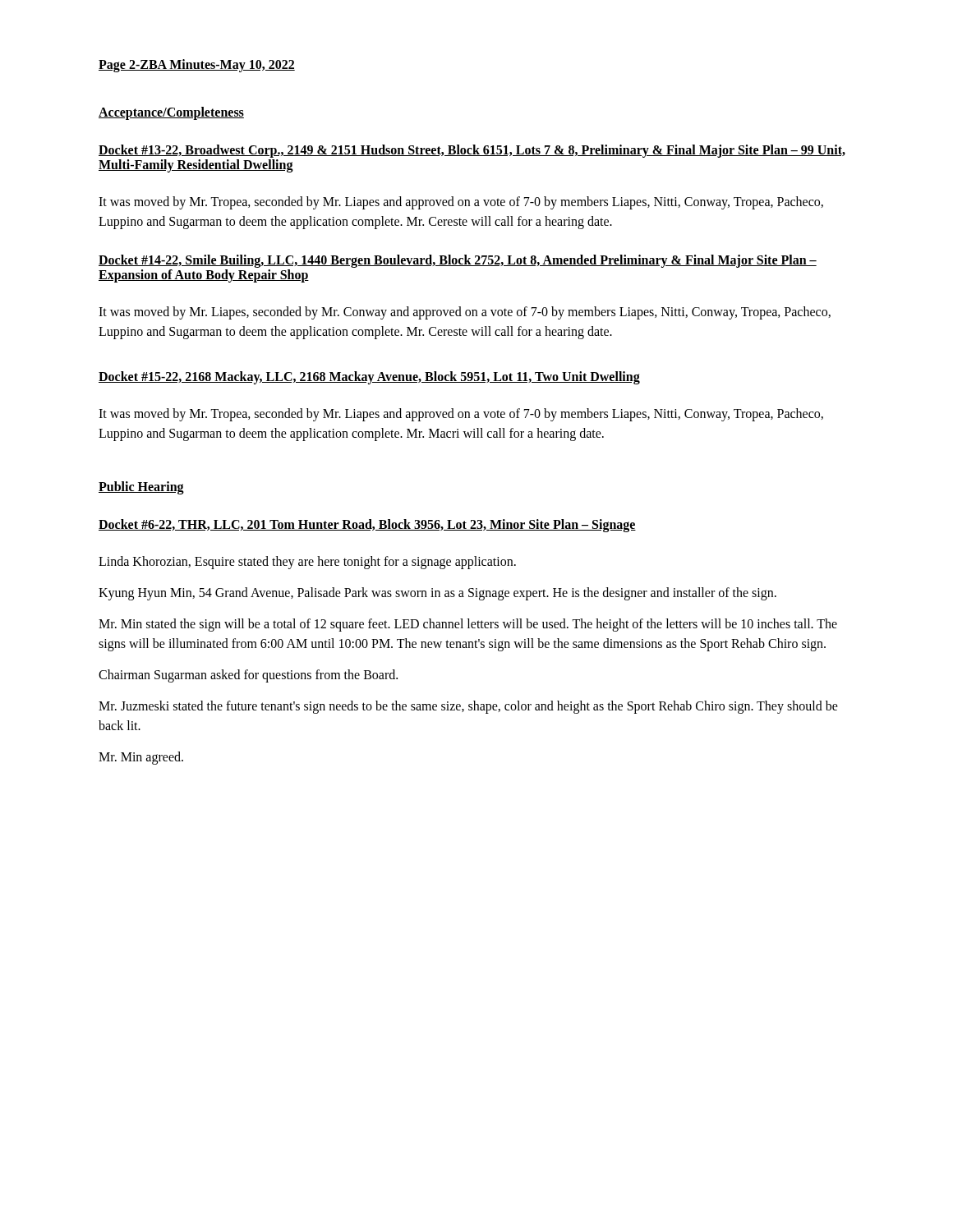Click on the section header that reads "Docket #15-22, 2168 Mackay, LLC, 2168"
Image resolution: width=953 pixels, height=1232 pixels.
pos(369,377)
